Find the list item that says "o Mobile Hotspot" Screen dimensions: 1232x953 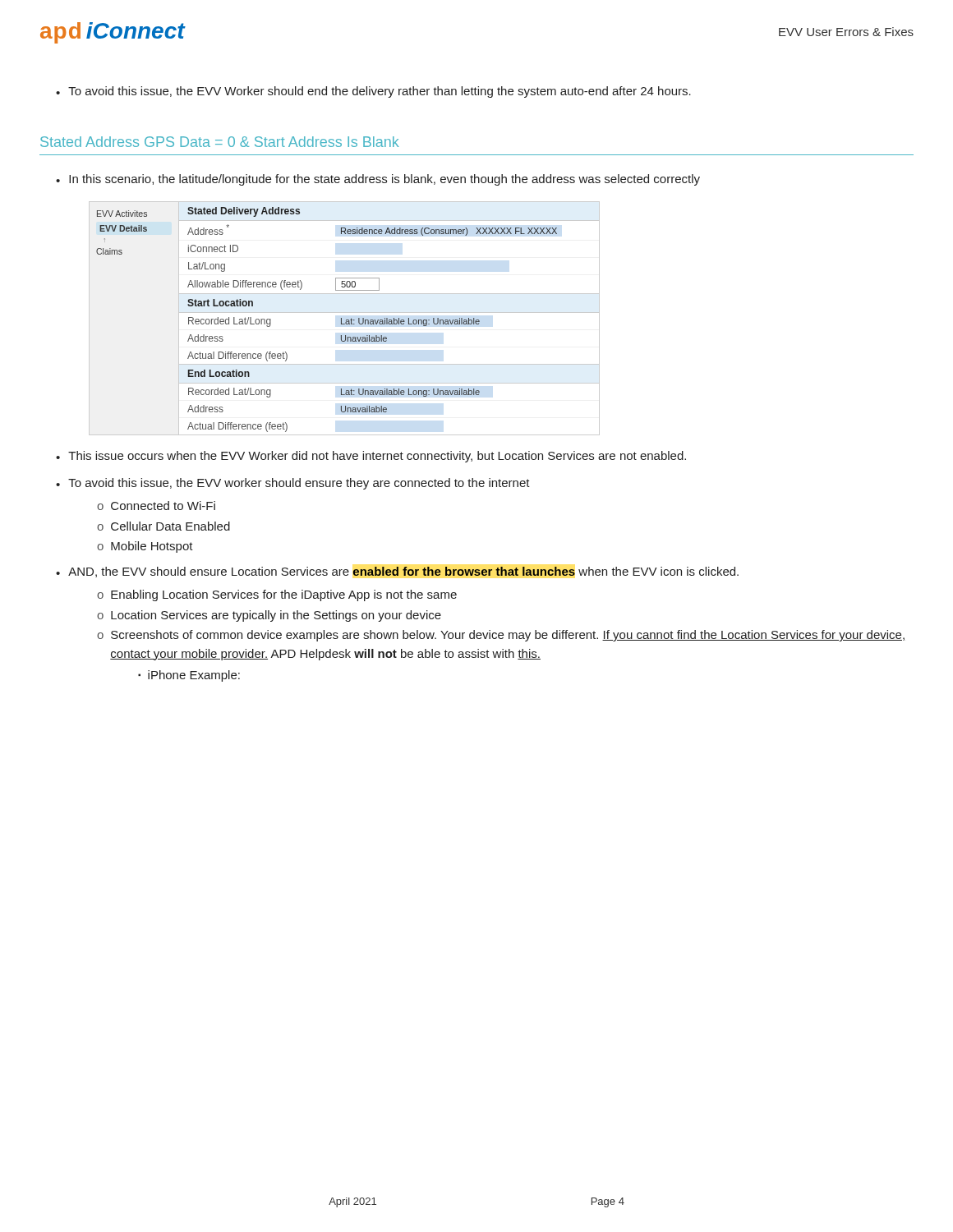click(145, 546)
